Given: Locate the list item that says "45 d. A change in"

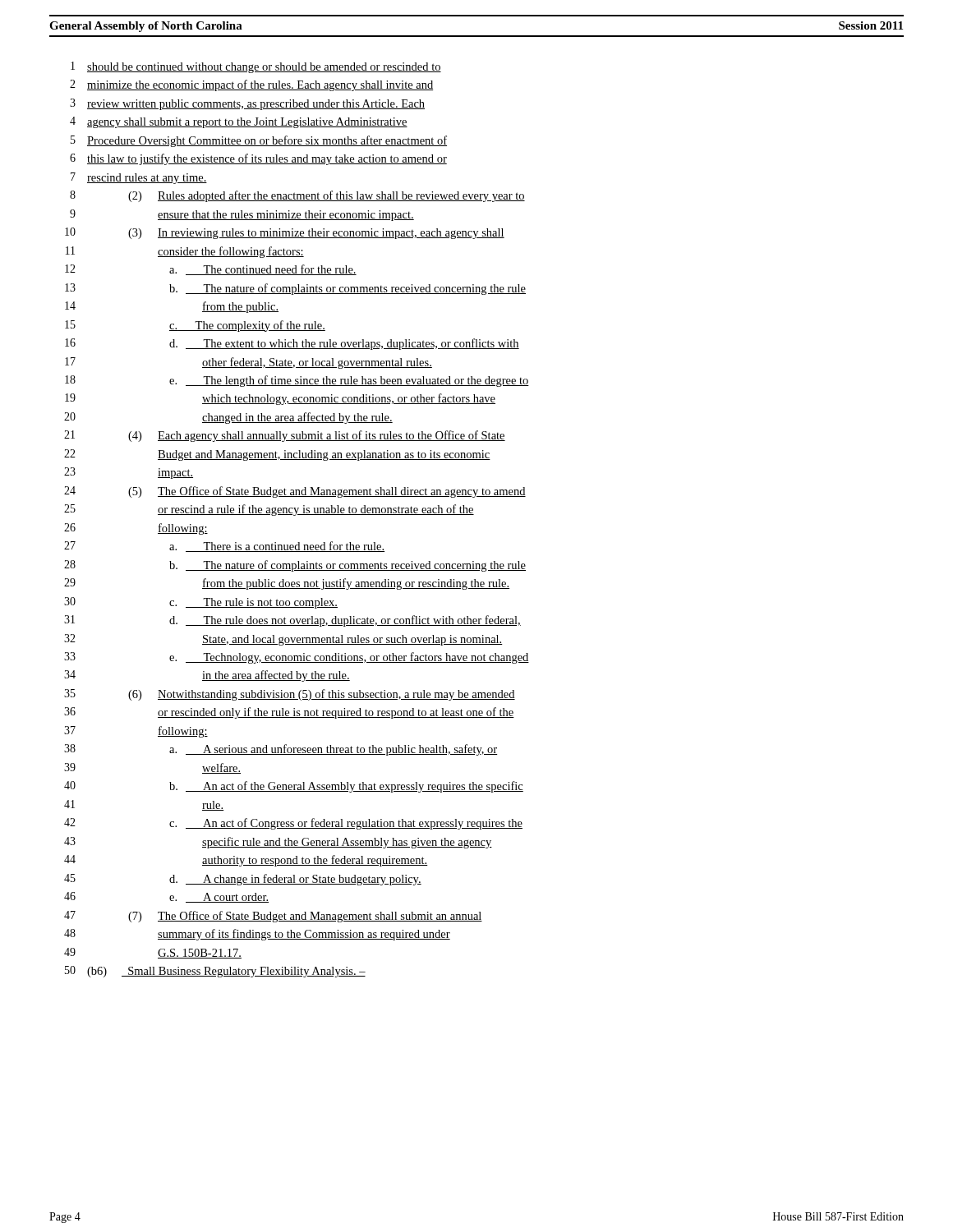Looking at the screenshot, I should [x=243, y=880].
